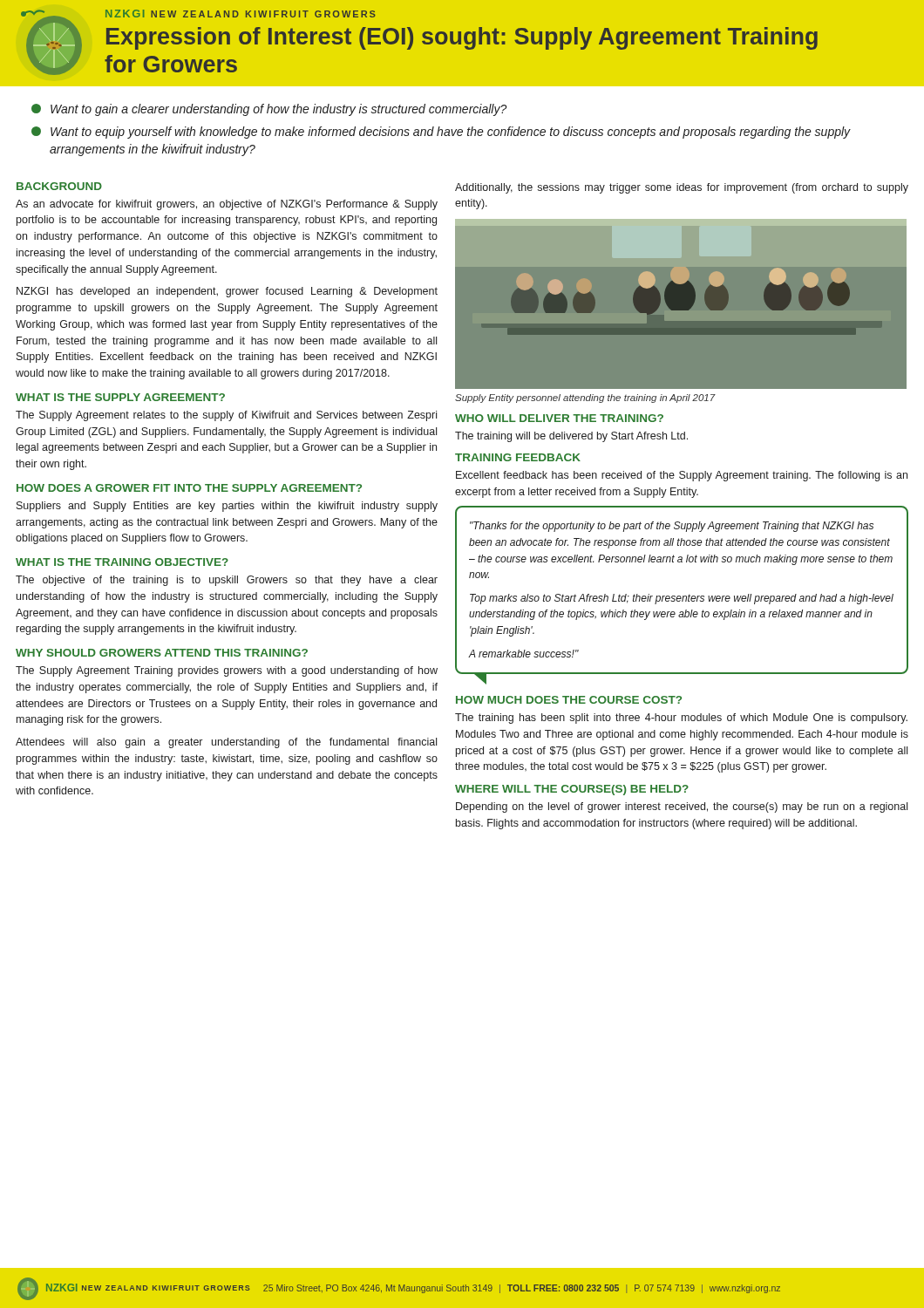Screen dimensions: 1308x924
Task: Point to the element starting "Excellent feedback has been received of the"
Action: click(x=682, y=483)
